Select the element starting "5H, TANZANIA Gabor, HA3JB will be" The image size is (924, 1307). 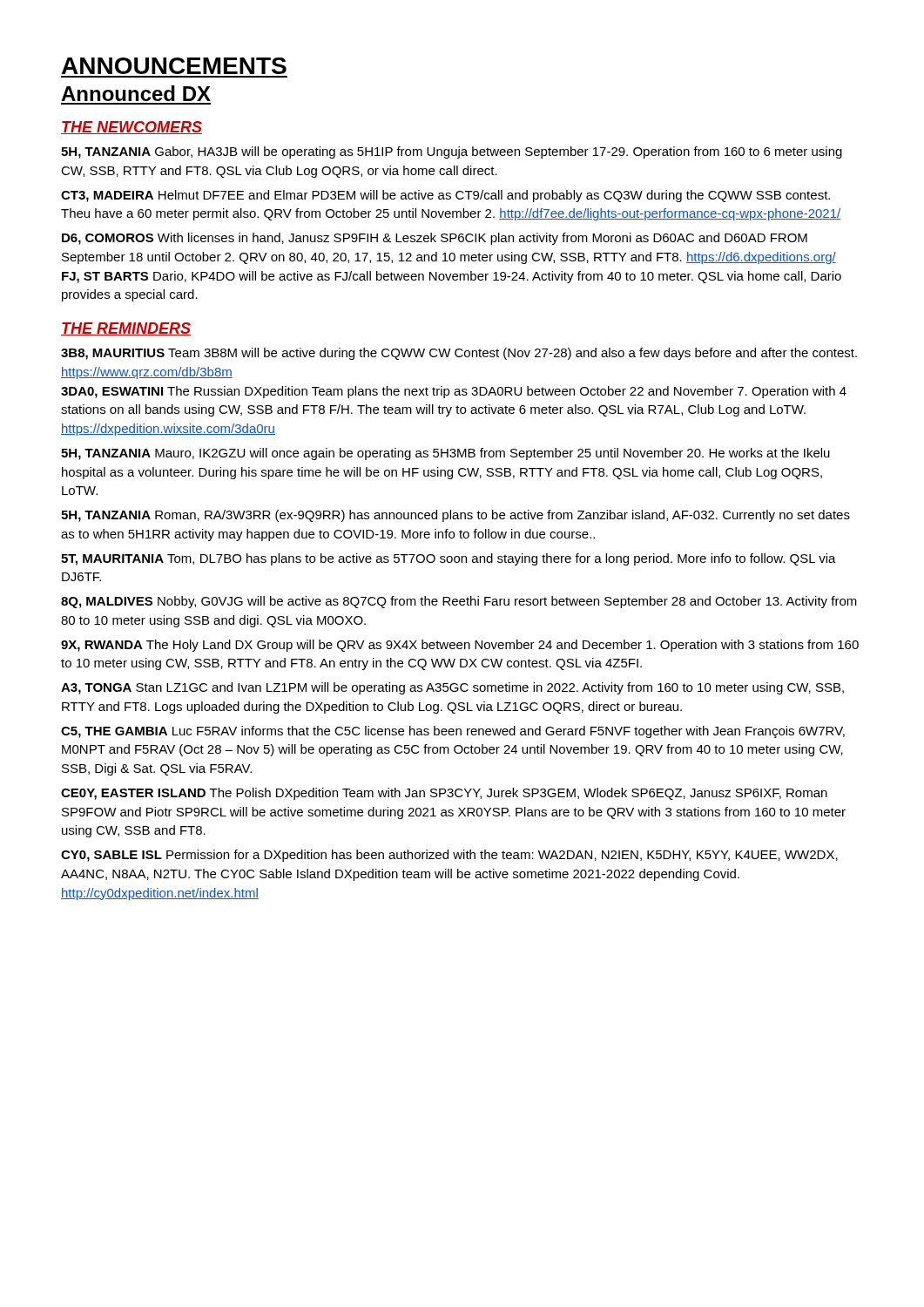click(452, 161)
